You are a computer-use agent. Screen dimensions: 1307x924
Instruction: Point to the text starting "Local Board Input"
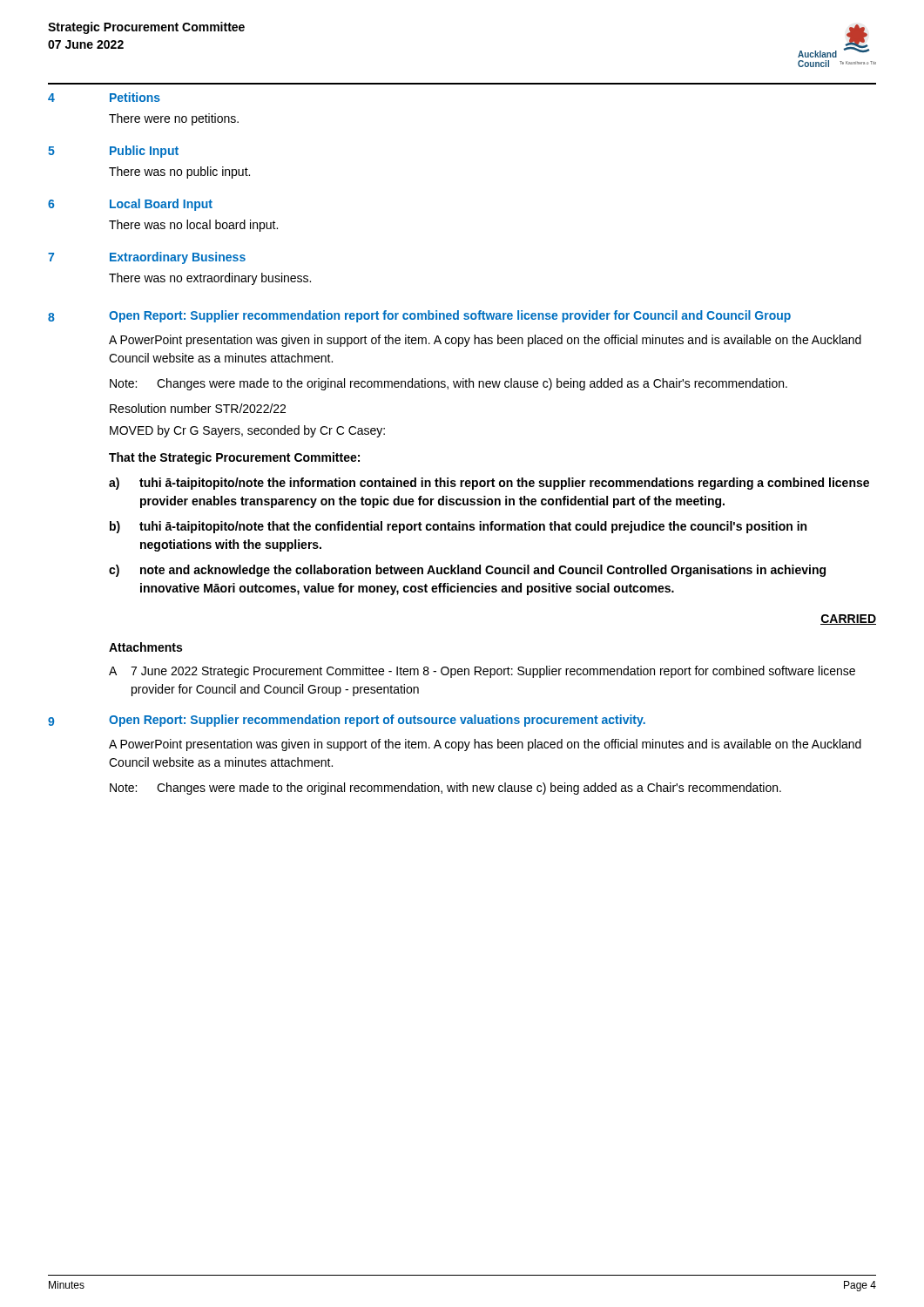pos(161,204)
